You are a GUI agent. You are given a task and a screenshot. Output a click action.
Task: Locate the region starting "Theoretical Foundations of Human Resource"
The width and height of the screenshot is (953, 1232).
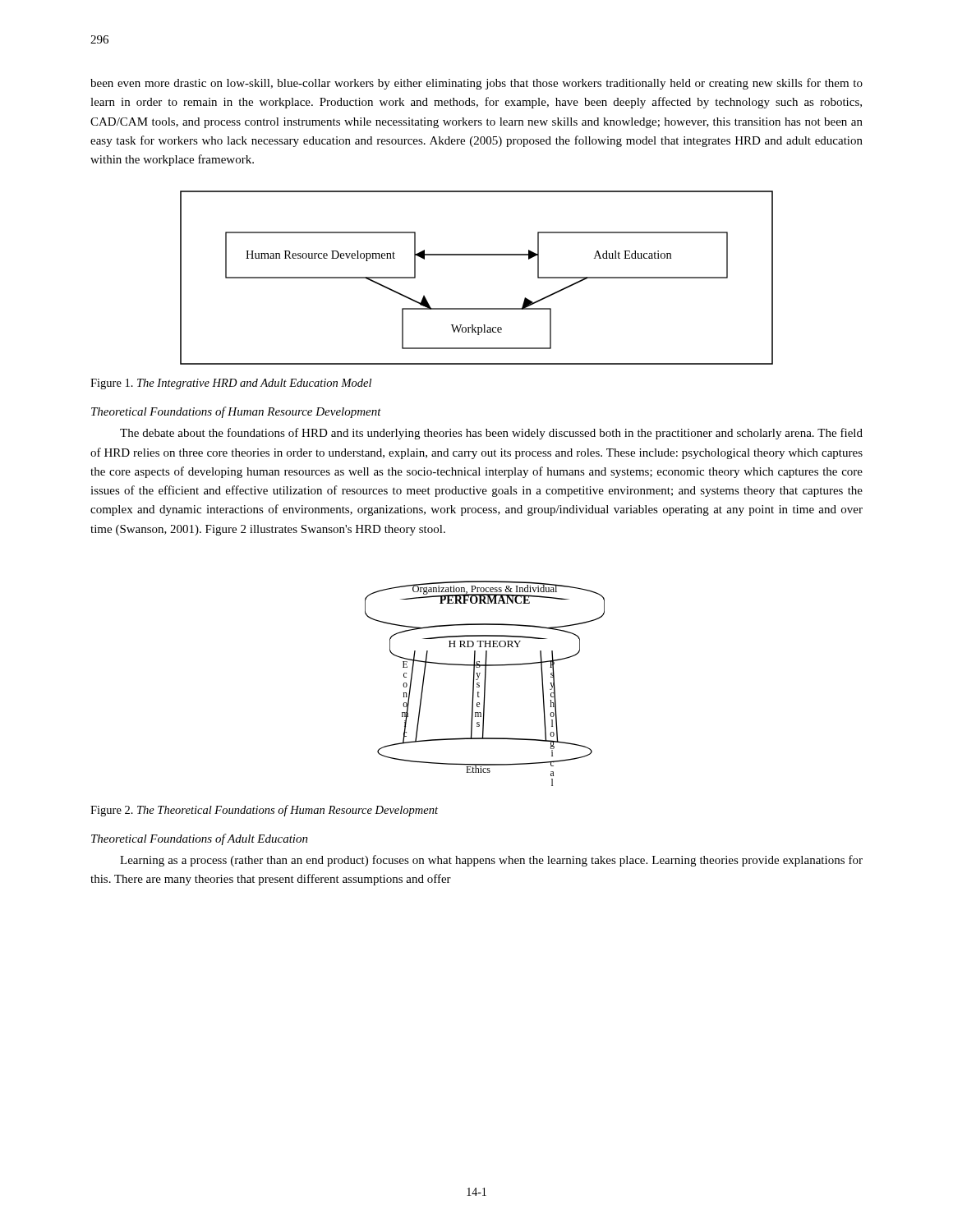tap(236, 412)
